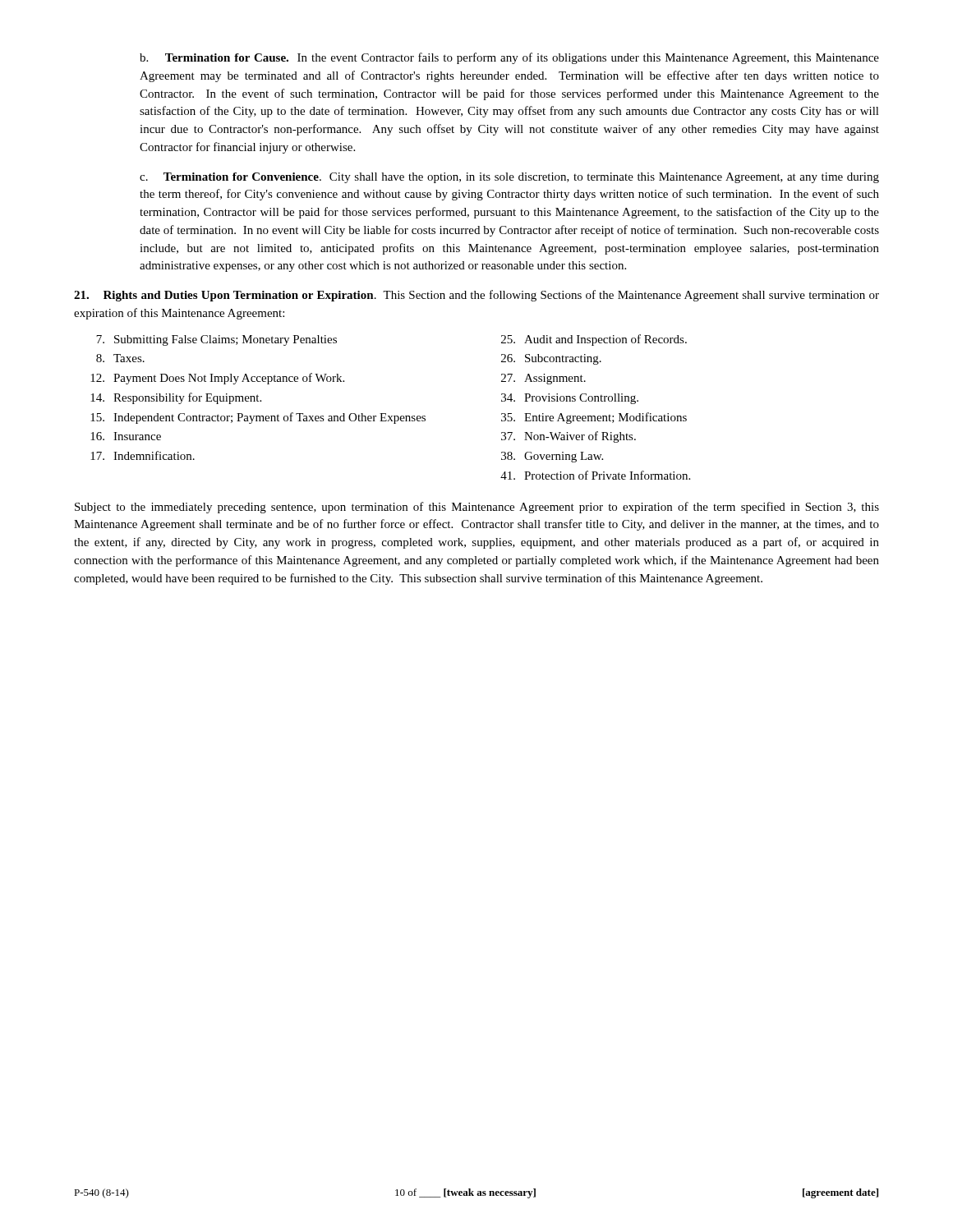Select the section header with the text "21. Rights and Duties Upon Termination or Expiration."
953x1232 pixels.
476,304
